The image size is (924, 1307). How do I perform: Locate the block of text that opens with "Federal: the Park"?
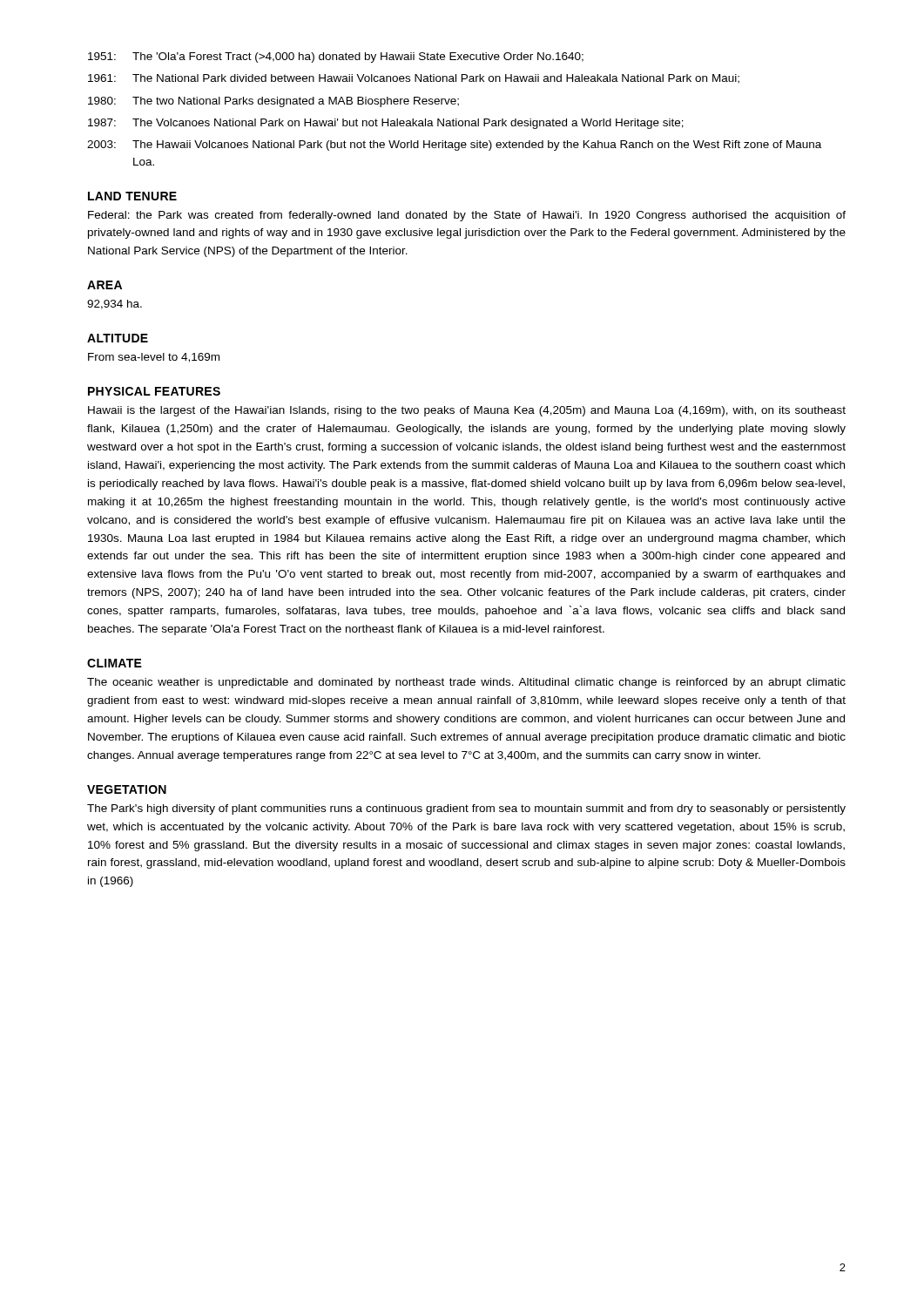click(x=466, y=233)
